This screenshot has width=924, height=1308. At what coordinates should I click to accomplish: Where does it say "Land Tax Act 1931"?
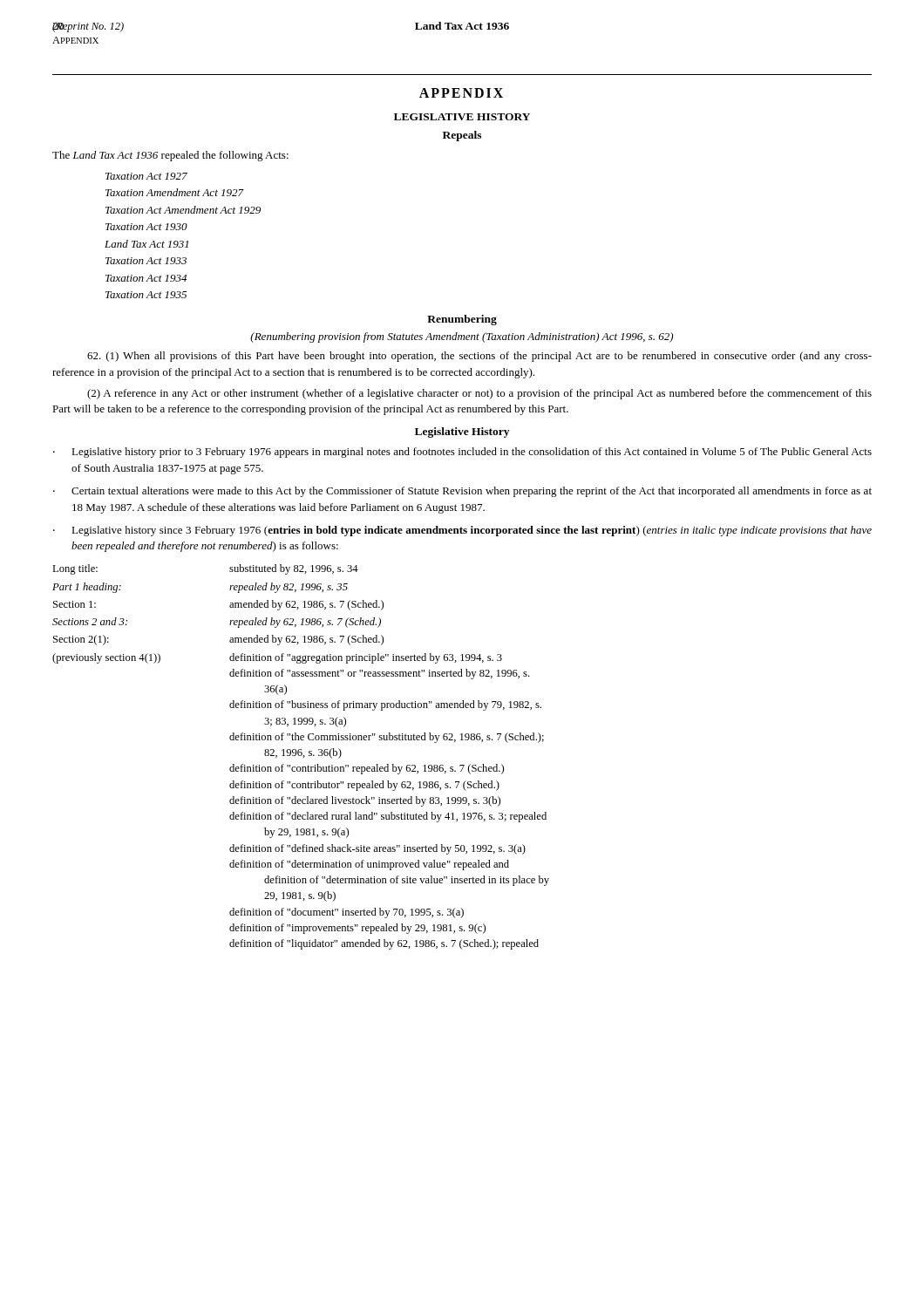[x=147, y=244]
